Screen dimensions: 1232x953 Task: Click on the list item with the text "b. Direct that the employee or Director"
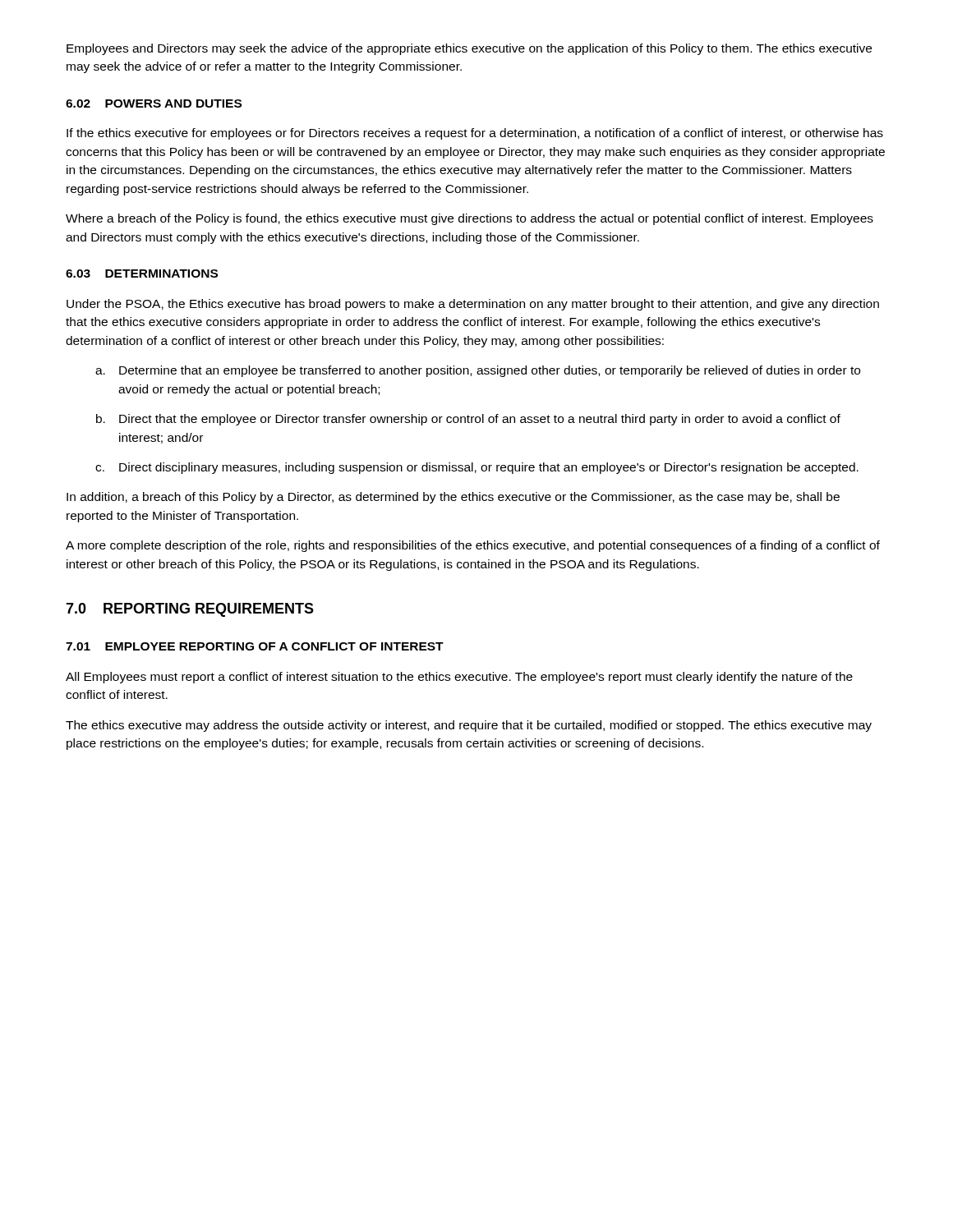point(491,428)
